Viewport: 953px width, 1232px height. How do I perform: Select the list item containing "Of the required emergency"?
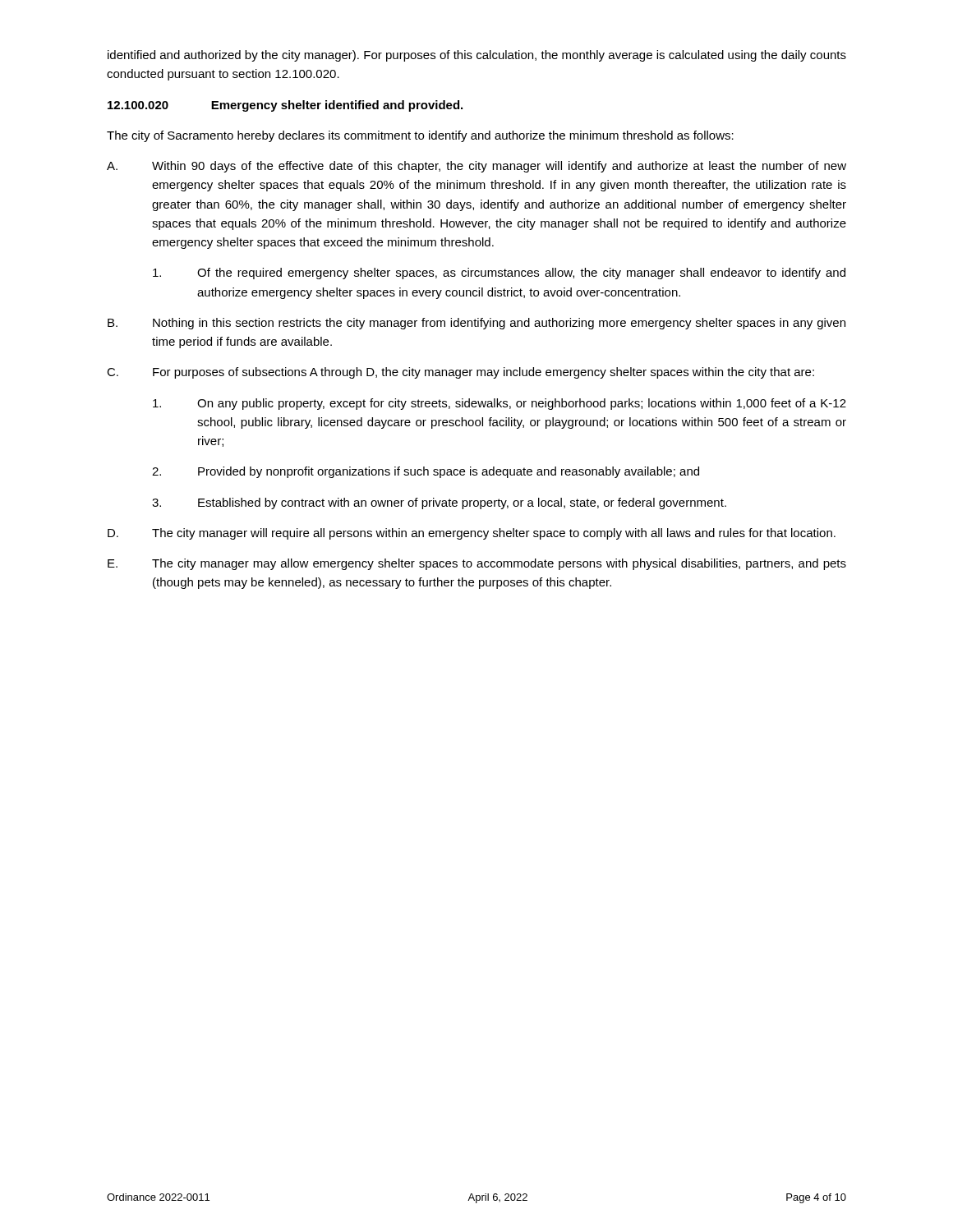click(499, 282)
